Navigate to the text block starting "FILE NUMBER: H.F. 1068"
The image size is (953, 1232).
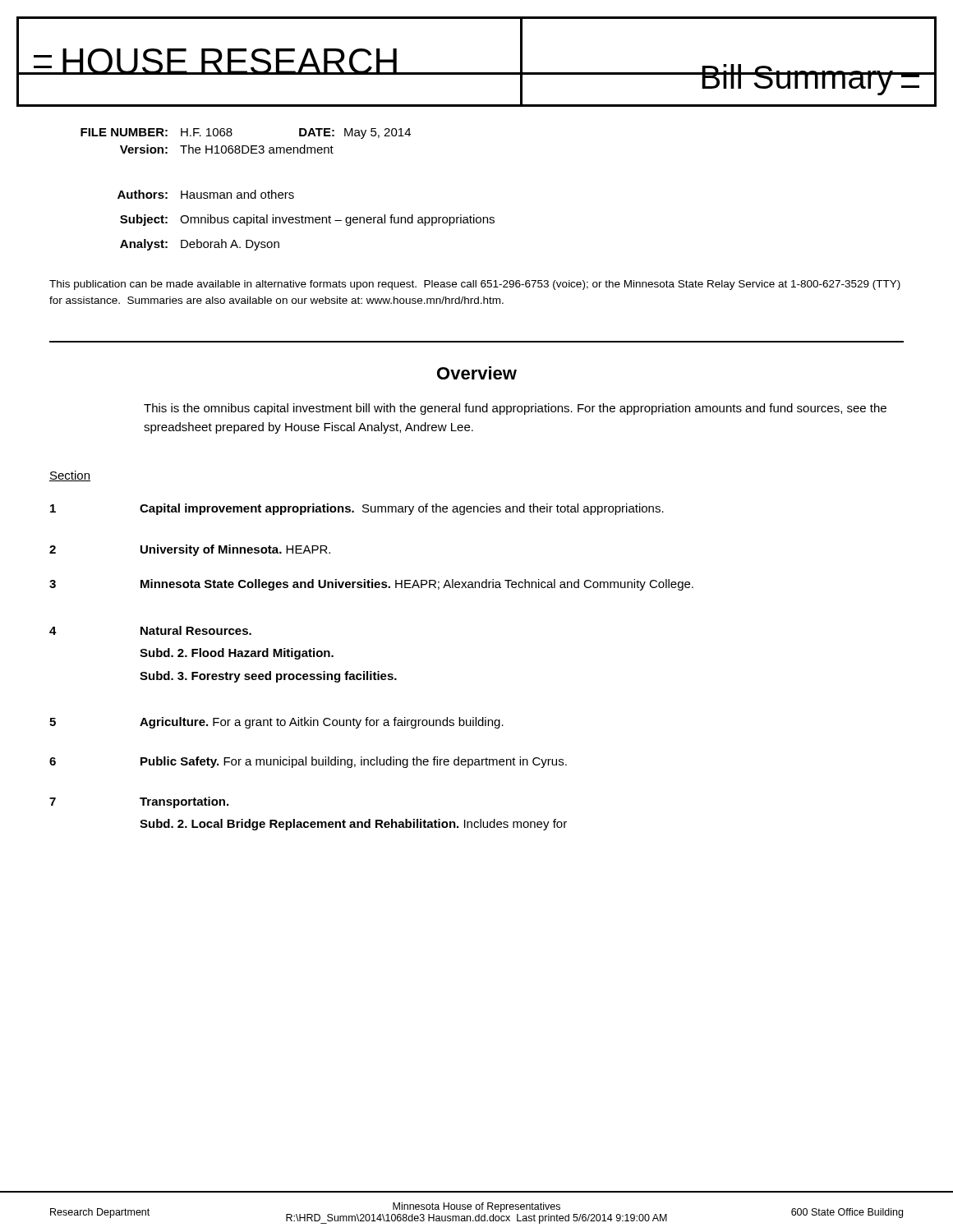click(125, 133)
